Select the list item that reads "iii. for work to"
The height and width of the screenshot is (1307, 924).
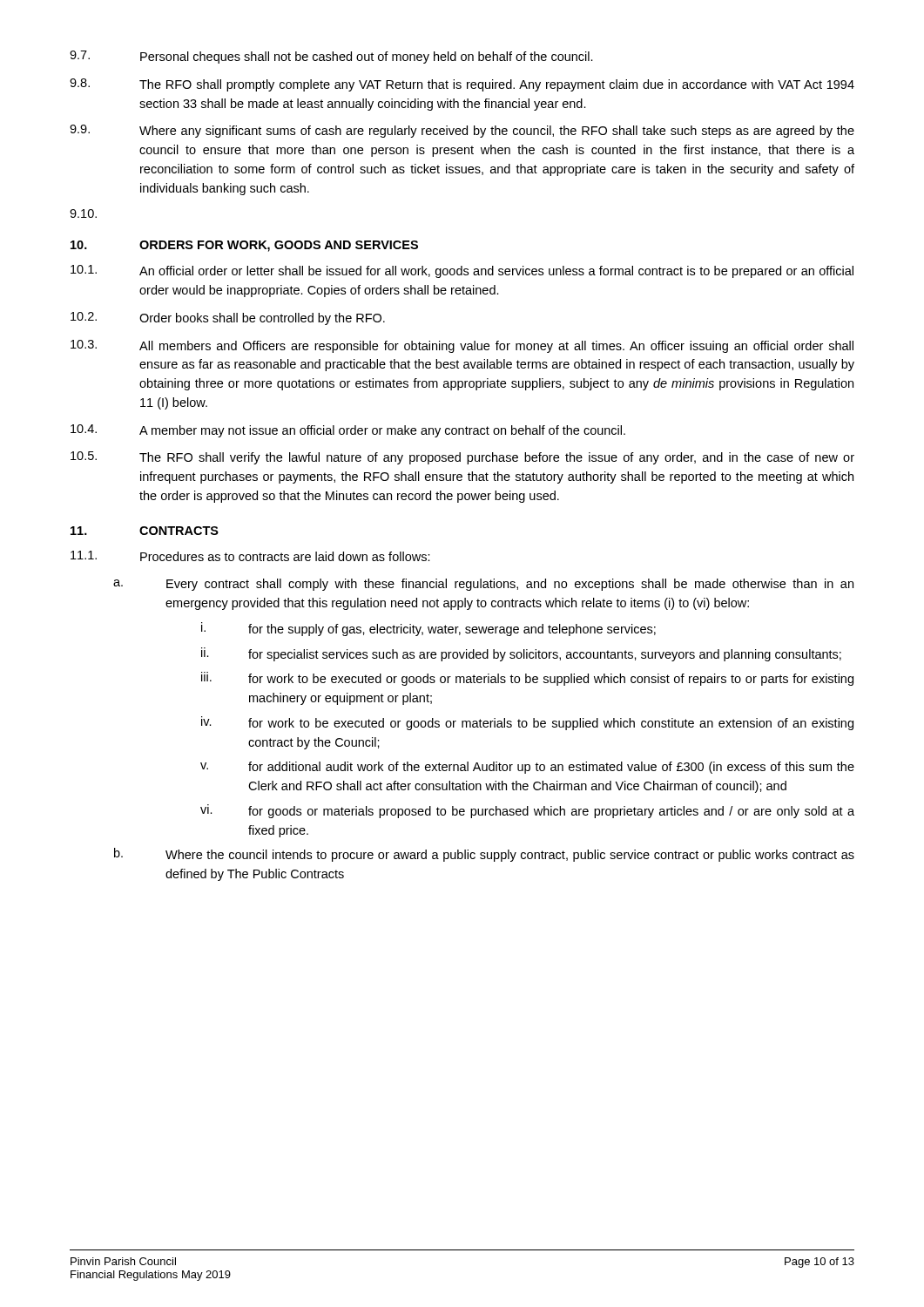(x=527, y=689)
